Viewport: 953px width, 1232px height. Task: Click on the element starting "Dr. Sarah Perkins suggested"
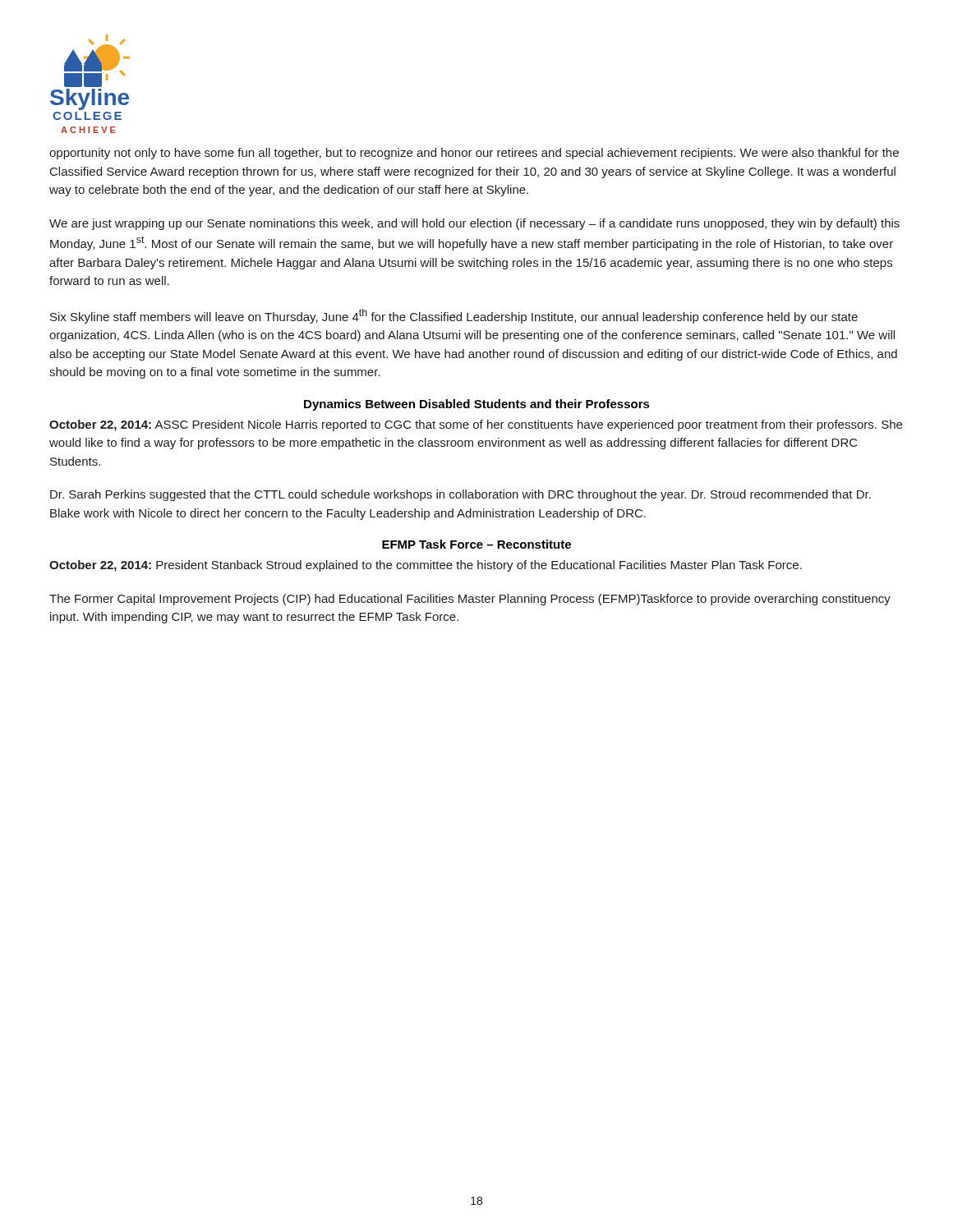pos(460,503)
